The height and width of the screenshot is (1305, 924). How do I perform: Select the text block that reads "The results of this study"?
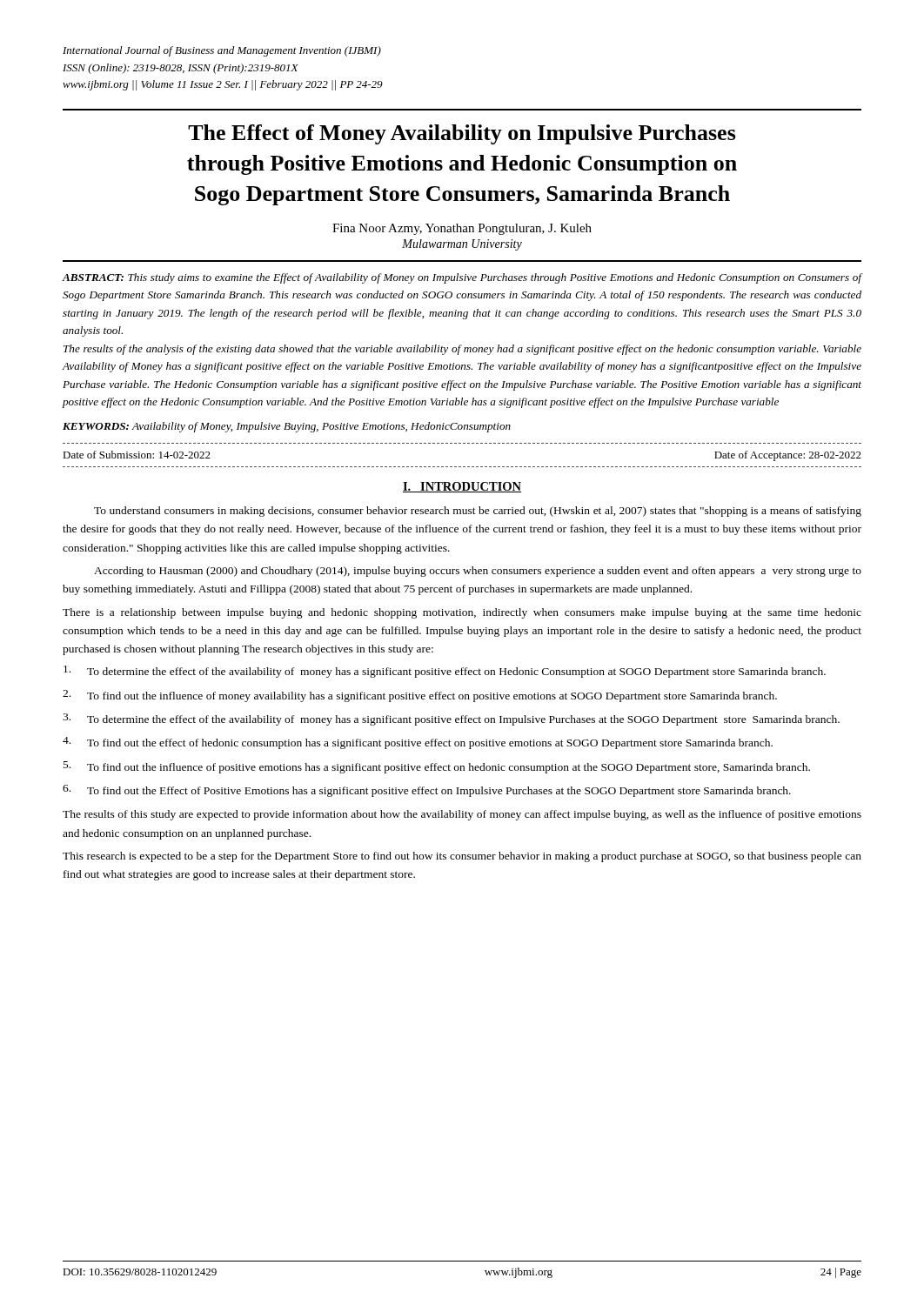click(462, 844)
